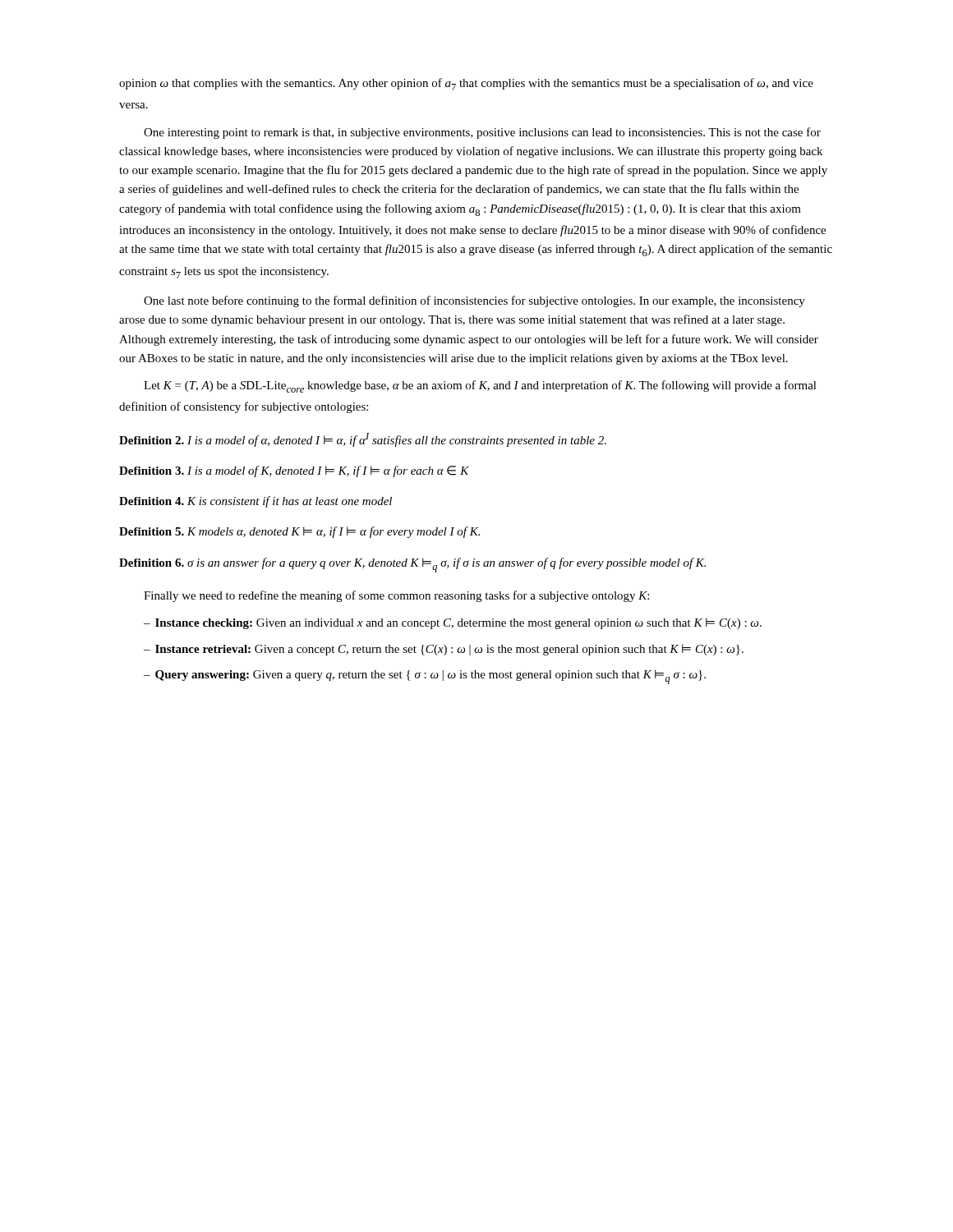Click on the element starting "Definition 6. σ is"

click(x=476, y=564)
